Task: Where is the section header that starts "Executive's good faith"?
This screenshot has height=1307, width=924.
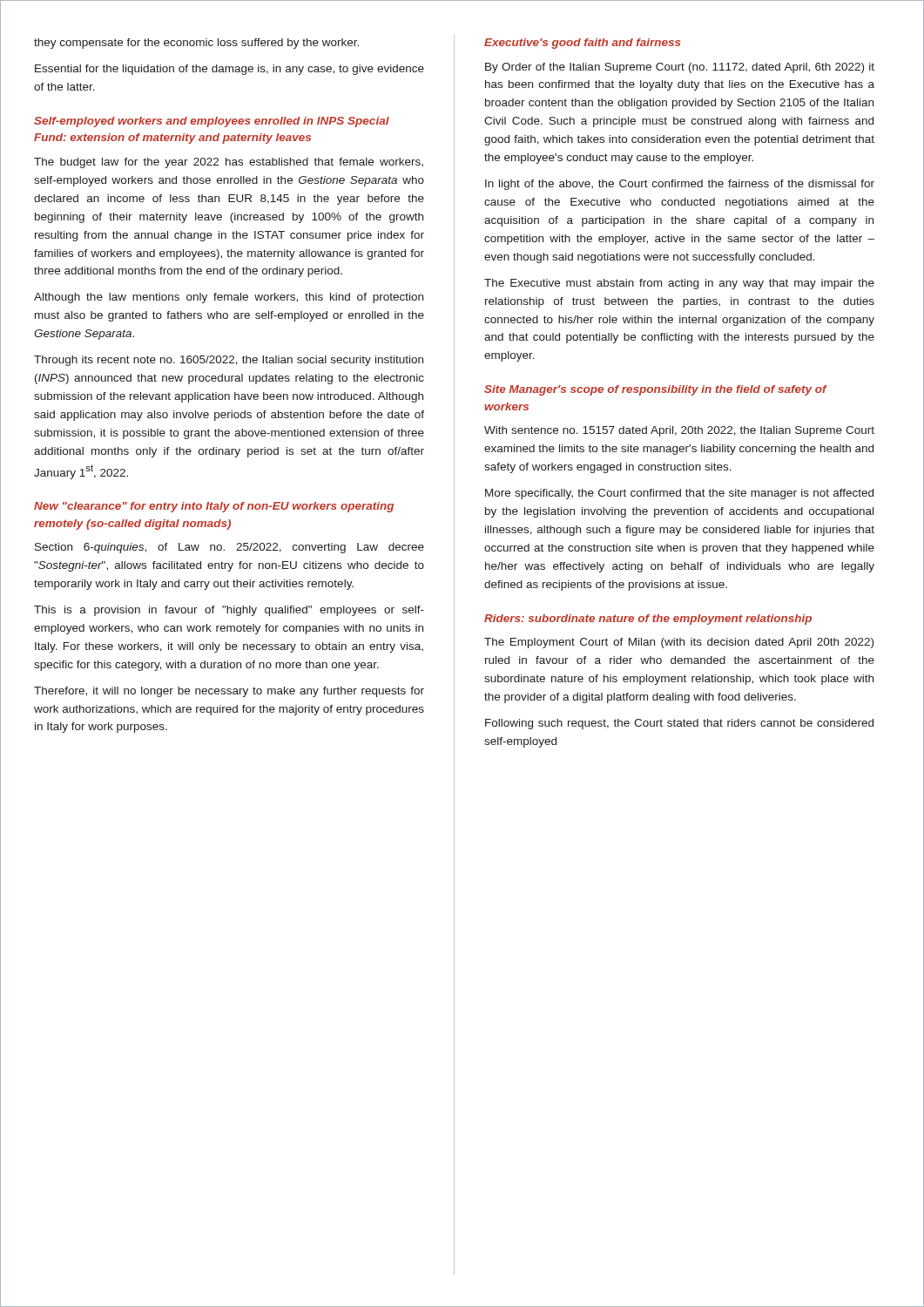Action: [x=583, y=42]
